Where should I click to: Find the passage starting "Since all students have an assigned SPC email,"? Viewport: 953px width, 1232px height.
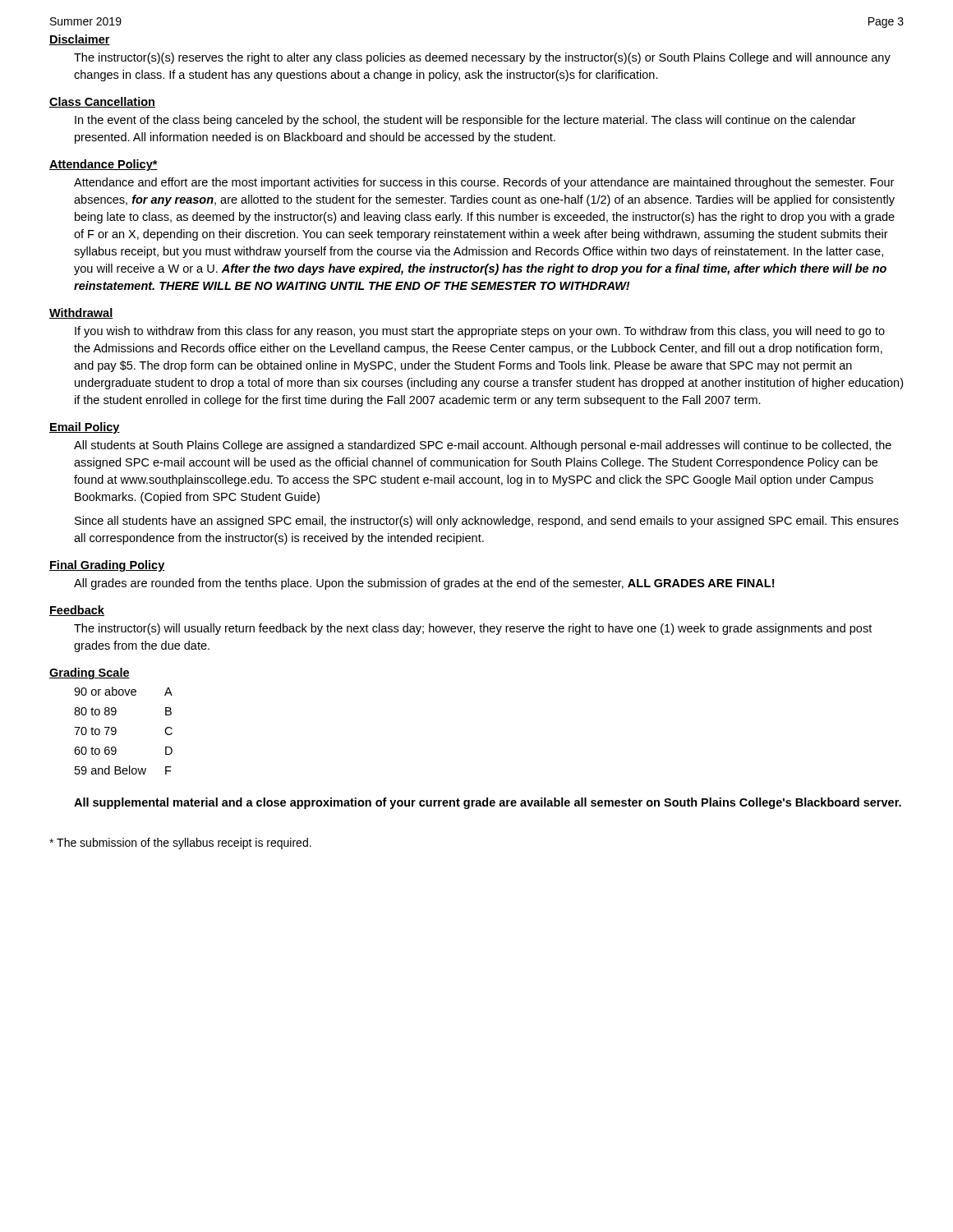tap(486, 530)
